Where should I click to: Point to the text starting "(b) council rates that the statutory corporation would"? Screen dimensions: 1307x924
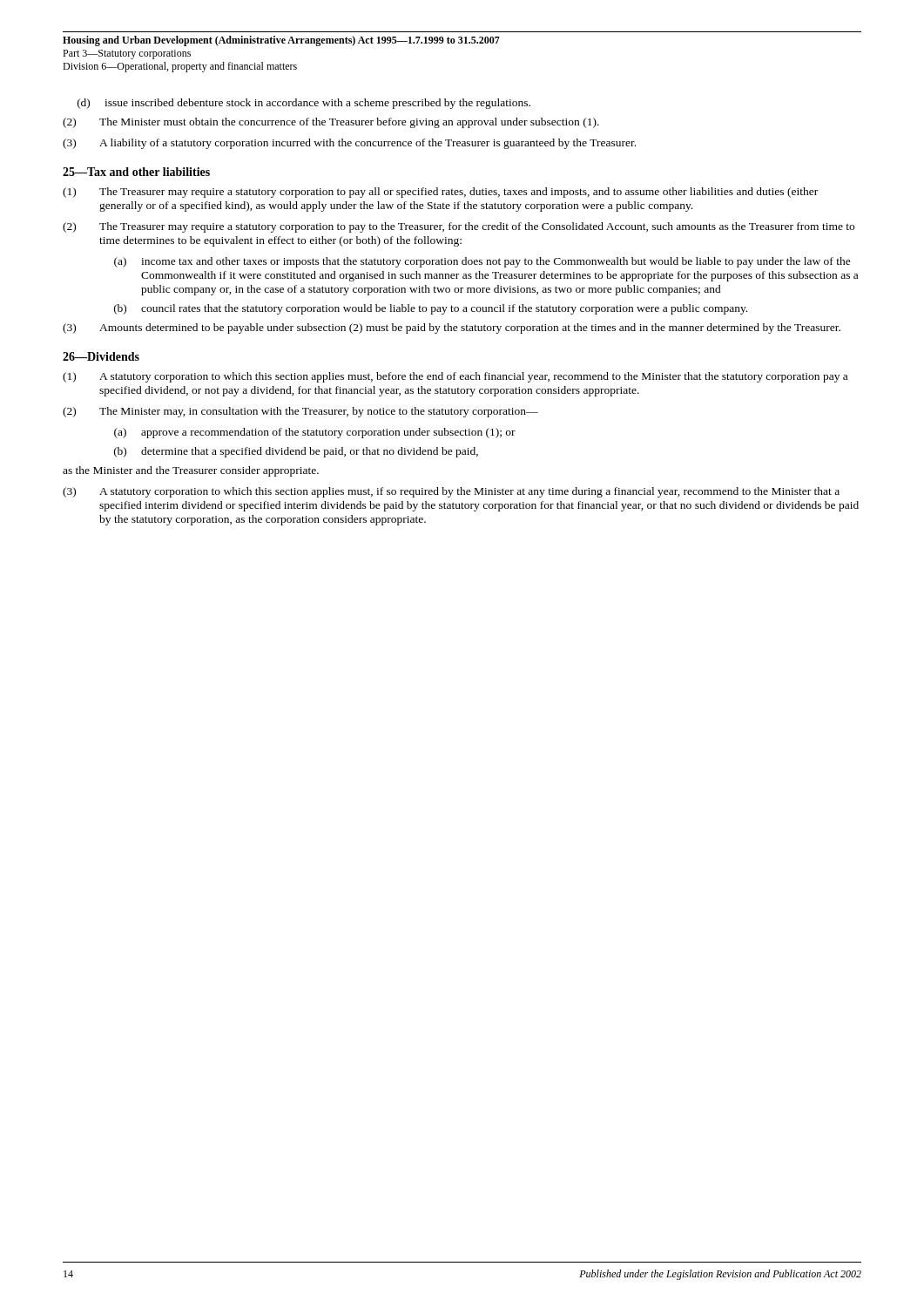point(480,308)
